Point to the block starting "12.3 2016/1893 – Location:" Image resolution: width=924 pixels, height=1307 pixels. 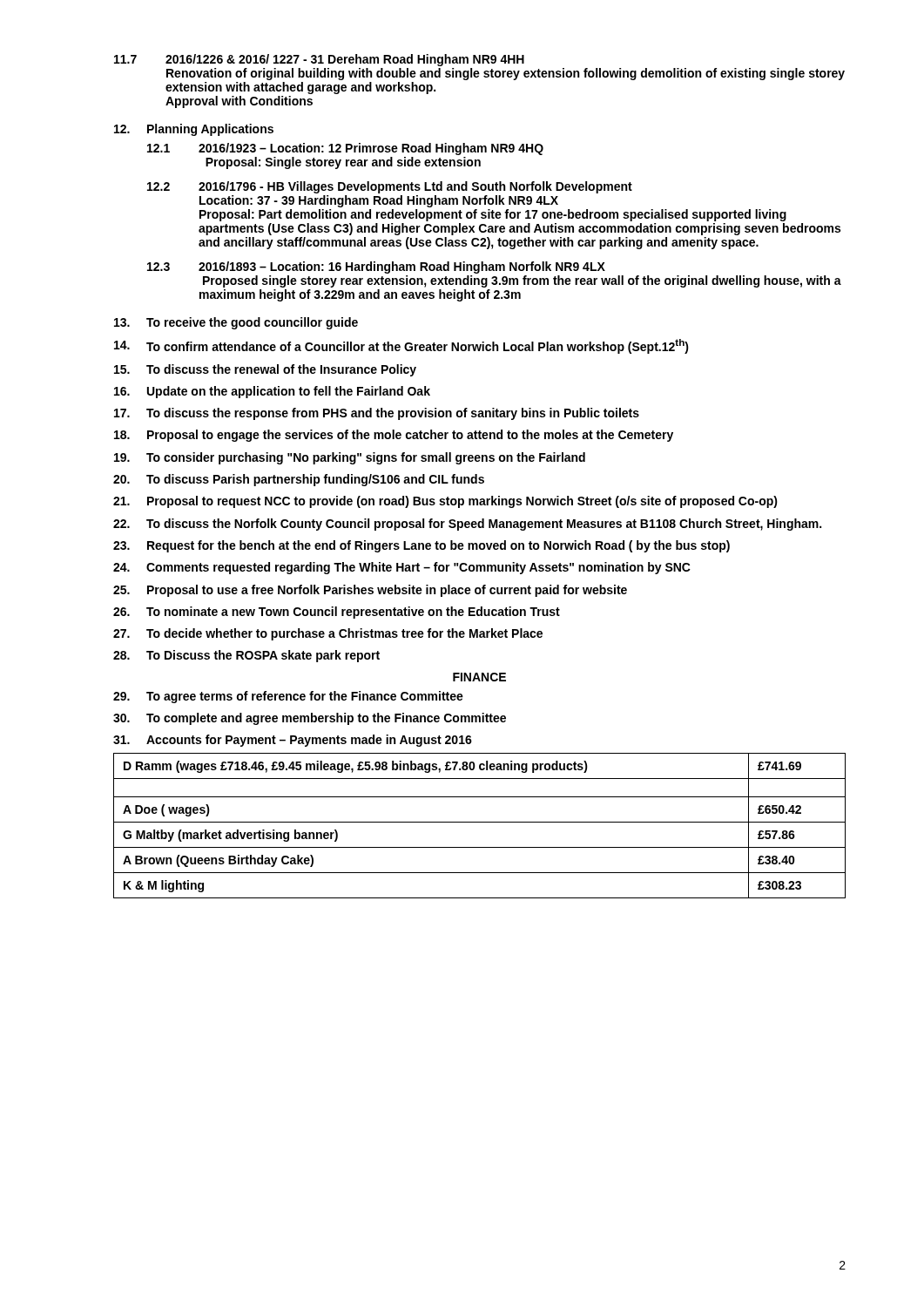[x=496, y=281]
